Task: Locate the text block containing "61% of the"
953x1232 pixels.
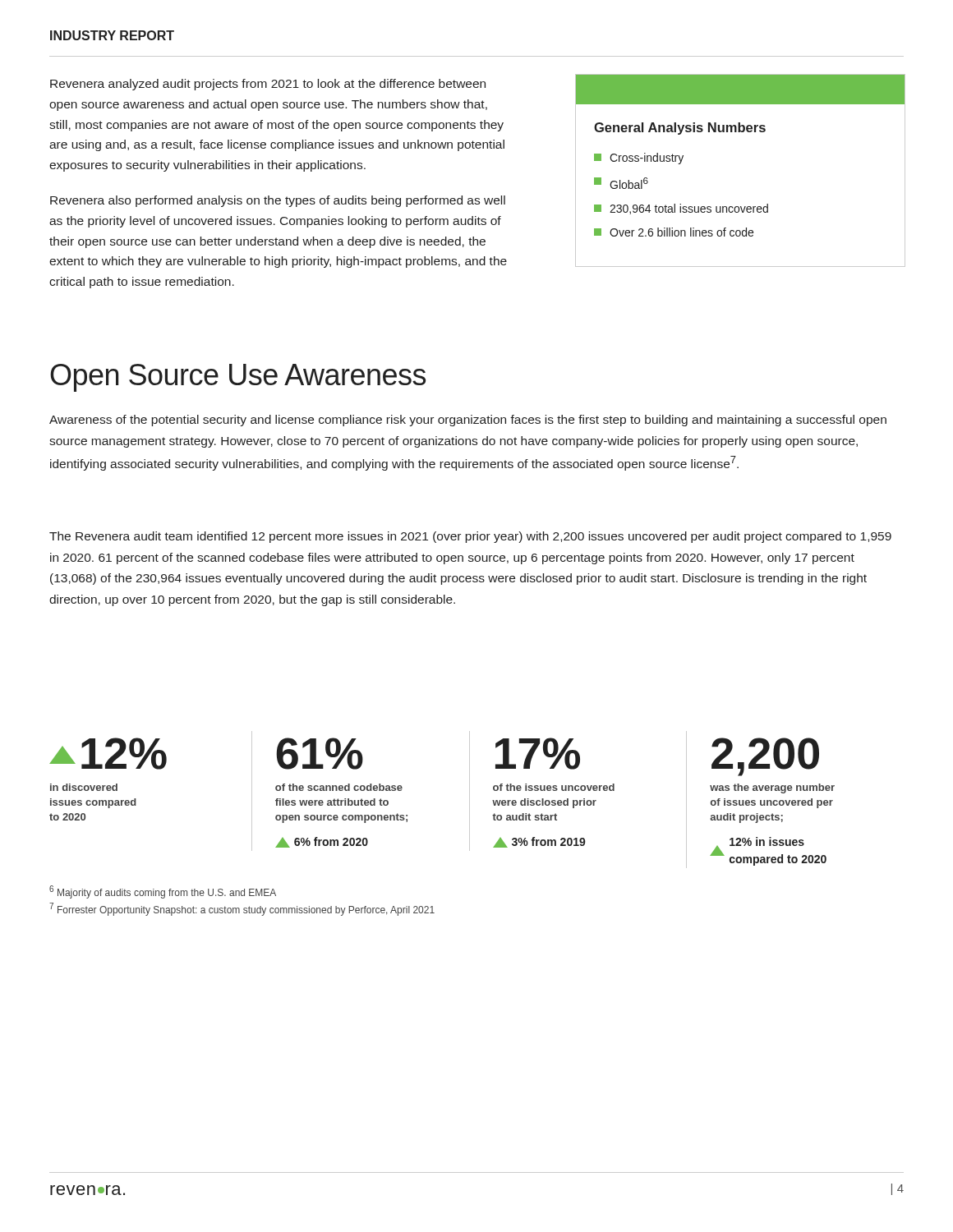Action: (368, 791)
